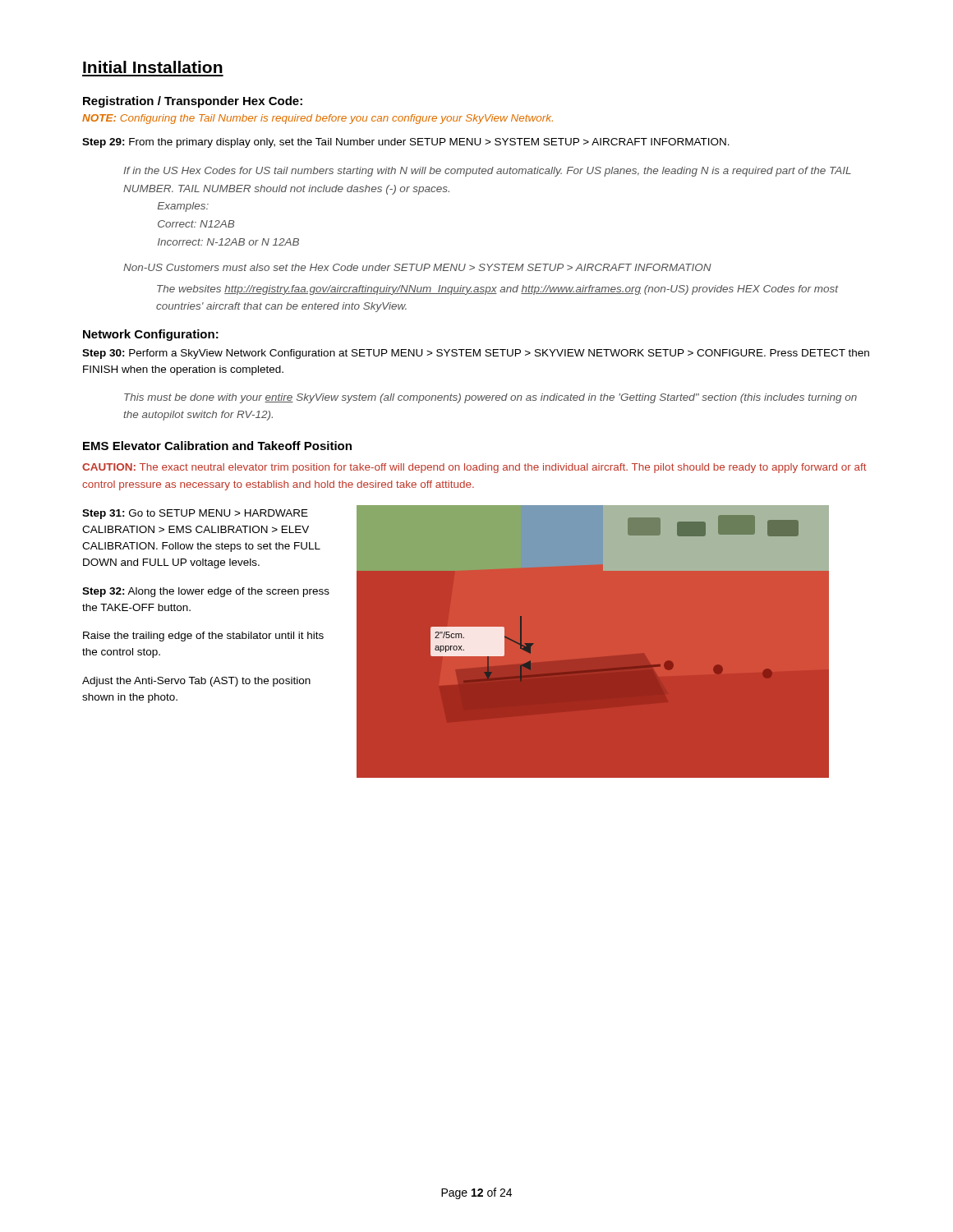
Task: Click on the passage starting "Initial Installation"
Action: pos(153,67)
